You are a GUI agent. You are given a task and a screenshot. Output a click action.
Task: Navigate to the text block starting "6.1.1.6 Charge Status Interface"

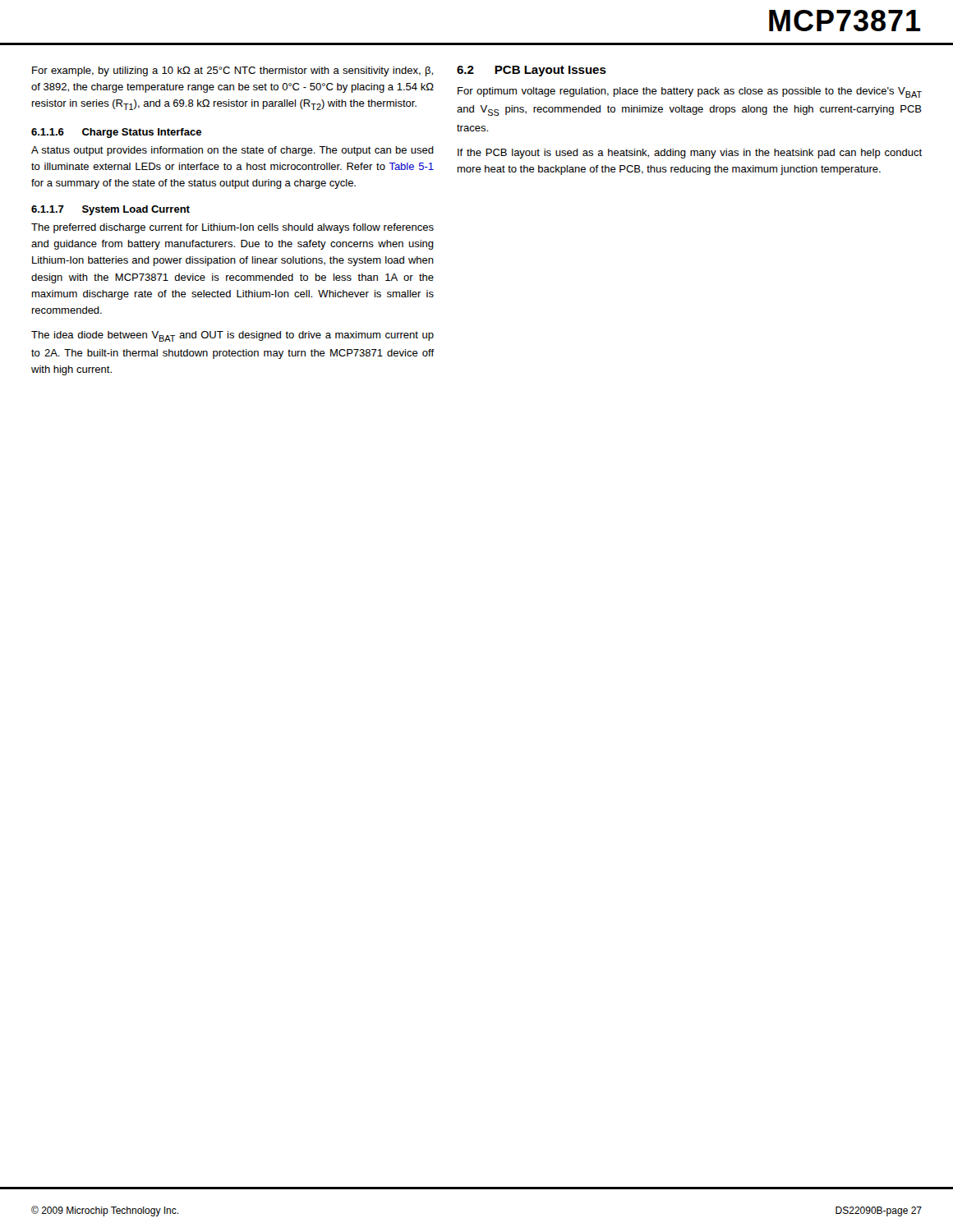(116, 132)
